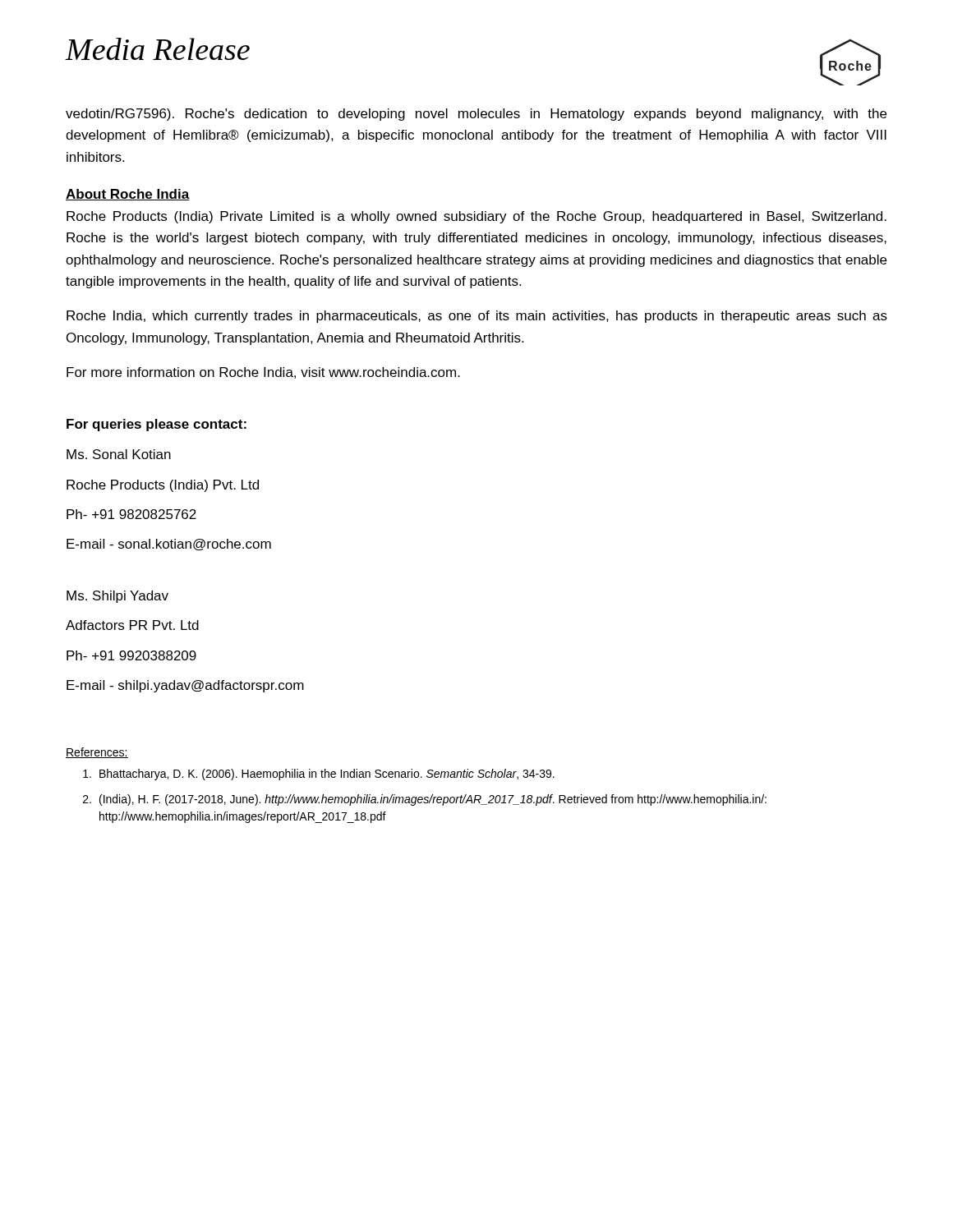
Task: Click where it says "E-mail - shilpi.yadav@adfactorspr.com"
Action: click(185, 685)
